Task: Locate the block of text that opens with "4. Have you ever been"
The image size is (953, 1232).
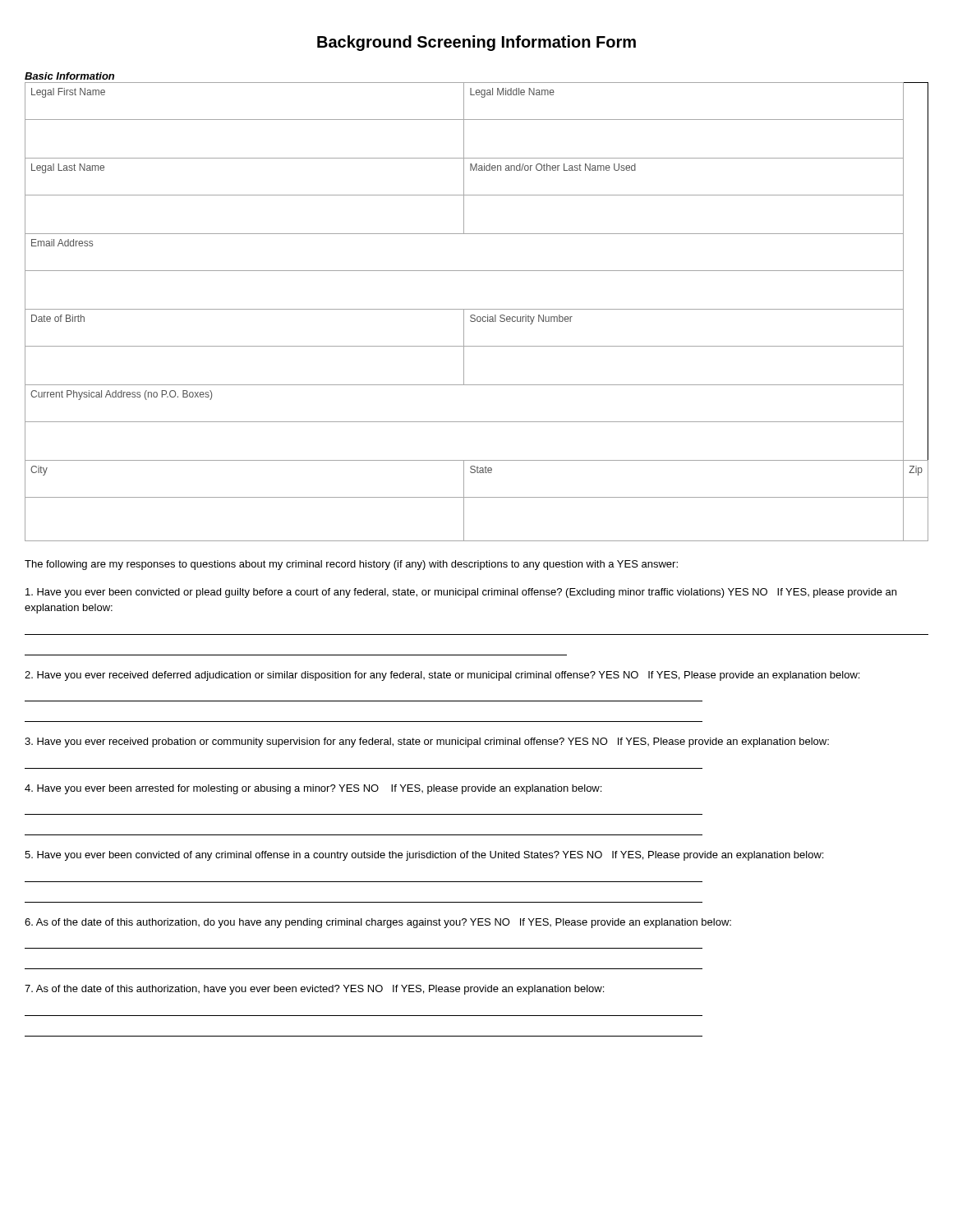Action: click(x=476, y=808)
